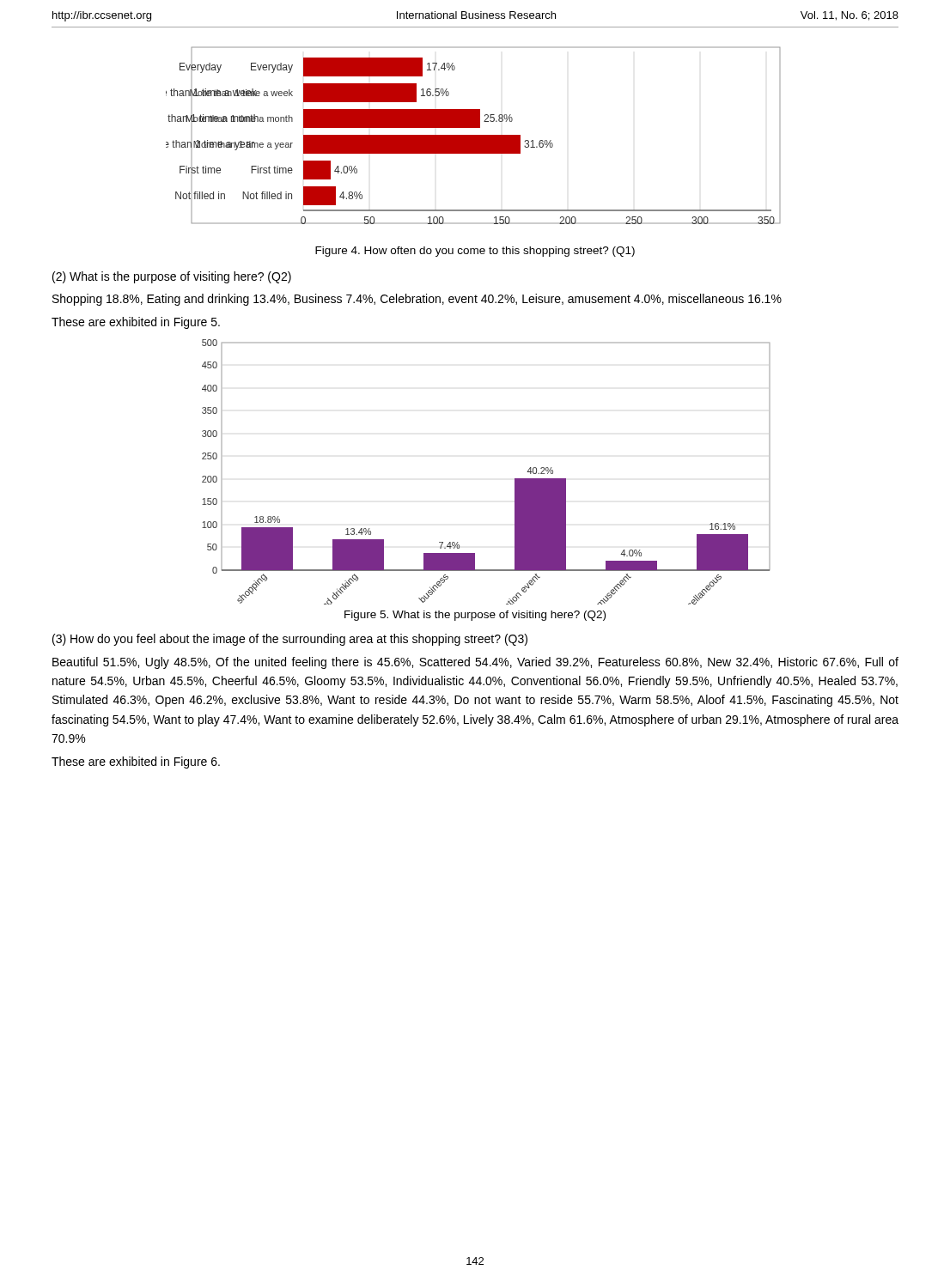Screen dimensions: 1288x950
Task: Point to the block beginning "Shopping 18.8%, Eating"
Action: coord(417,299)
